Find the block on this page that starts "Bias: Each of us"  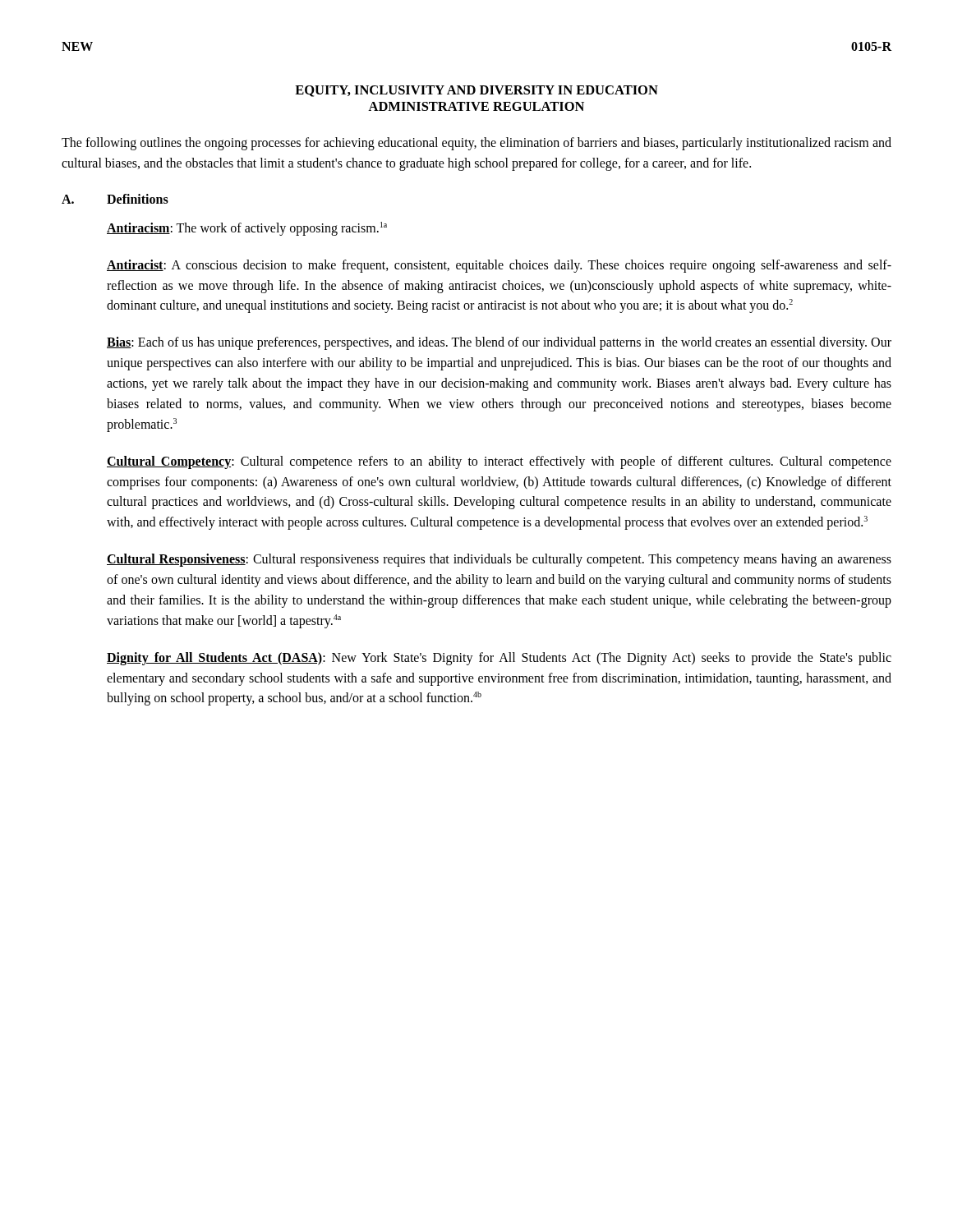point(499,383)
